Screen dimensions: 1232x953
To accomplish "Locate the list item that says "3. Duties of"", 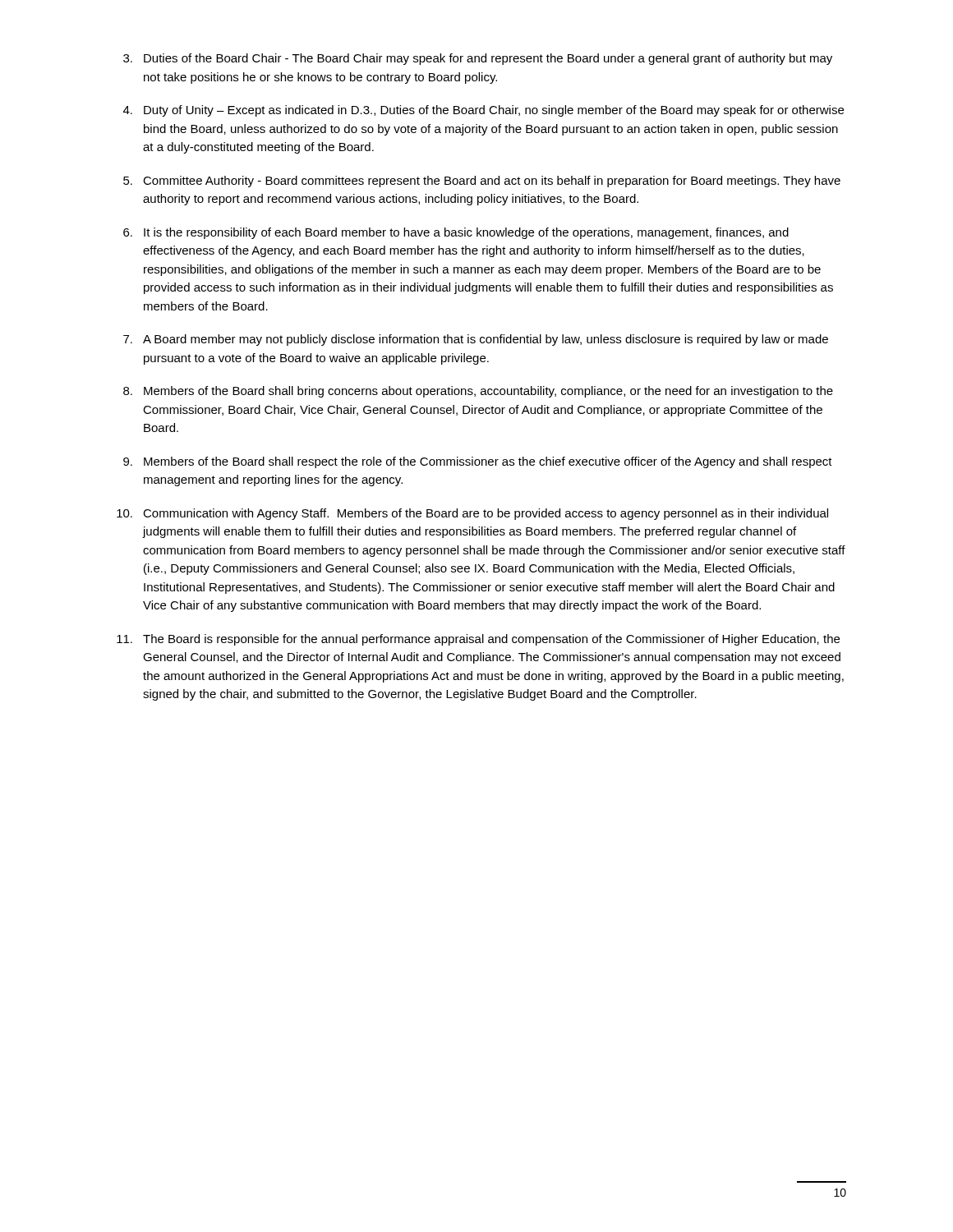I will (x=468, y=68).
